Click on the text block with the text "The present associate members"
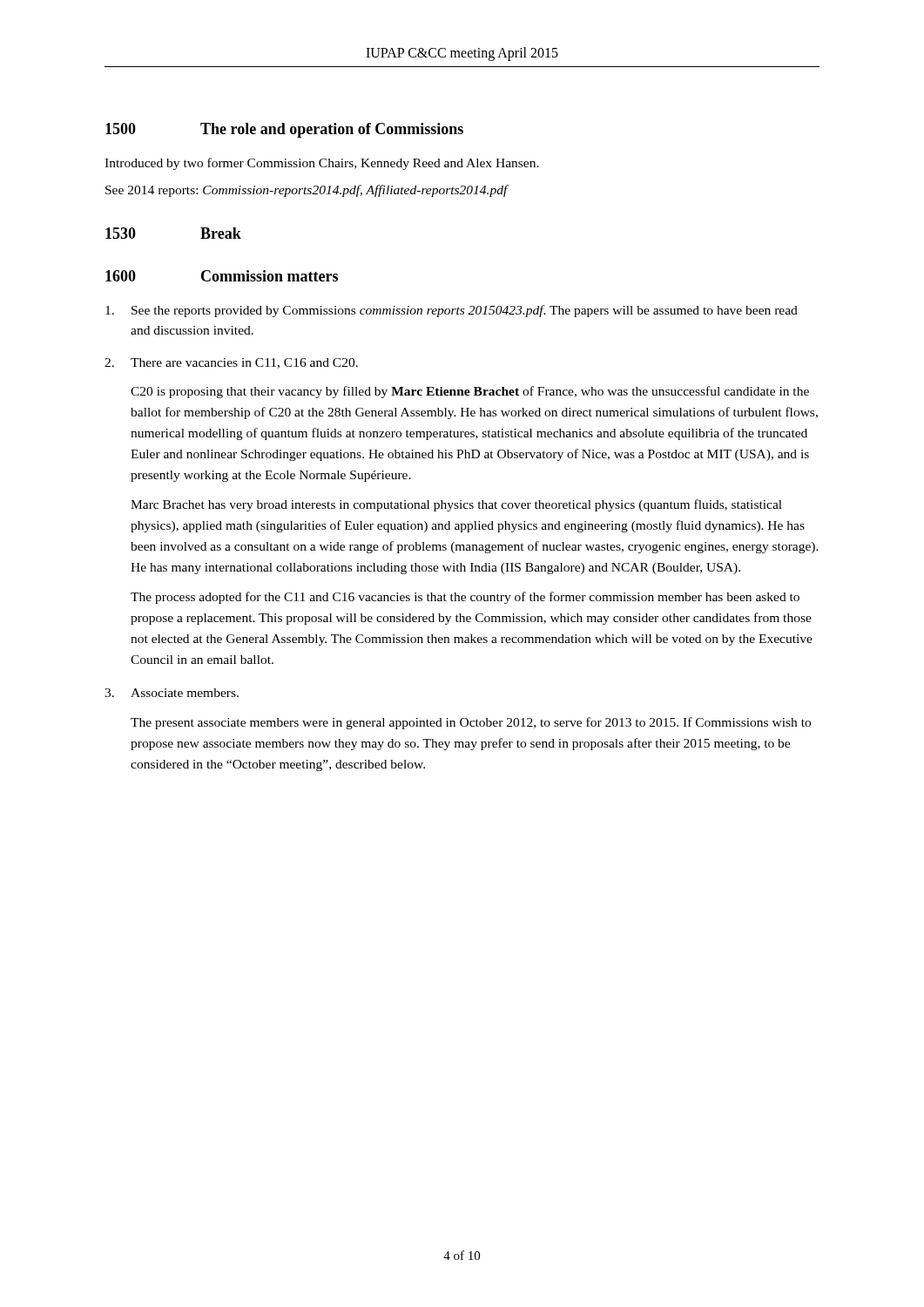 [471, 743]
